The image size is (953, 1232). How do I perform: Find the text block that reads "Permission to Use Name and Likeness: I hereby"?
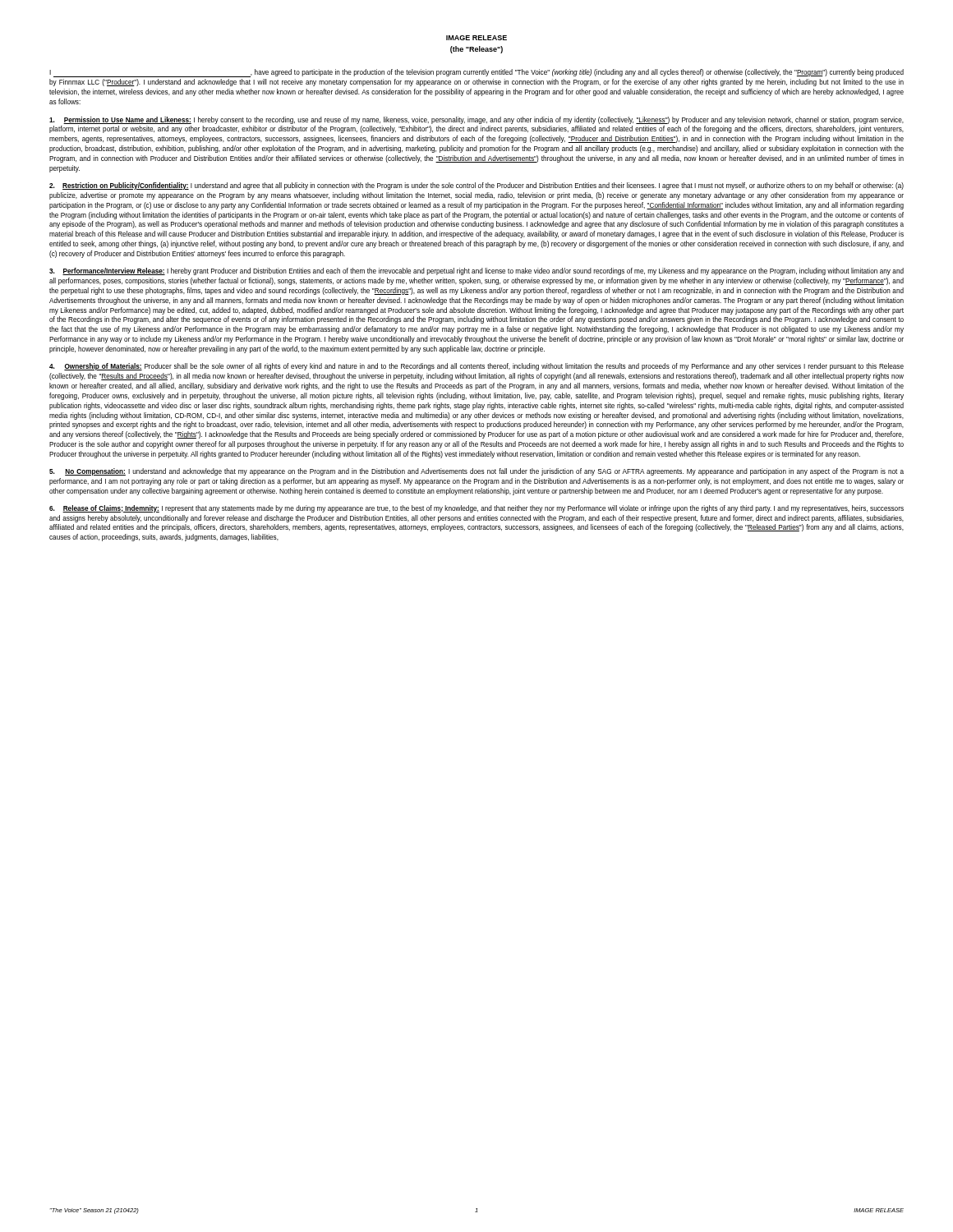(476, 144)
